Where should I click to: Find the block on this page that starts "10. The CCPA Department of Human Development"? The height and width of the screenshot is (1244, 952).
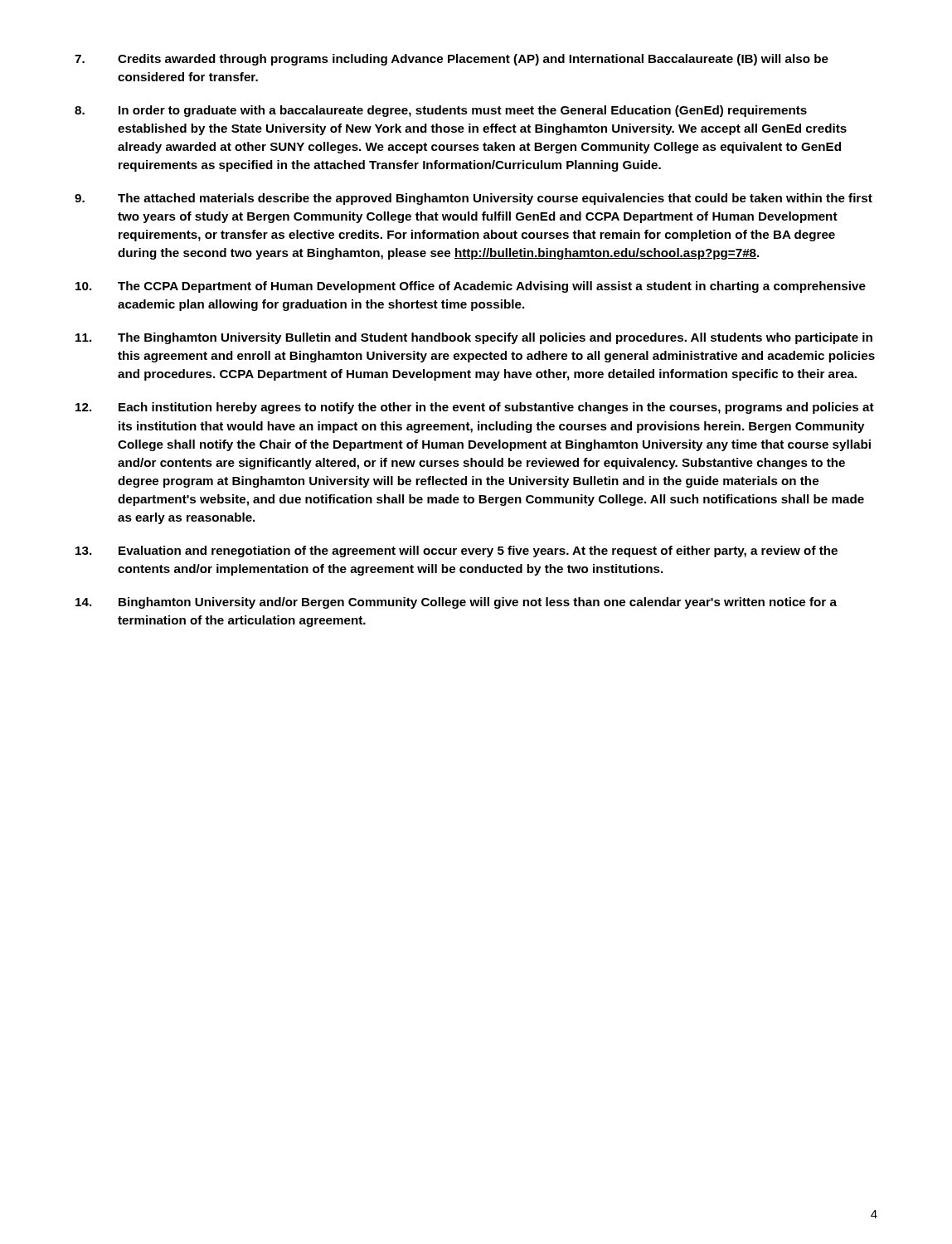click(476, 296)
